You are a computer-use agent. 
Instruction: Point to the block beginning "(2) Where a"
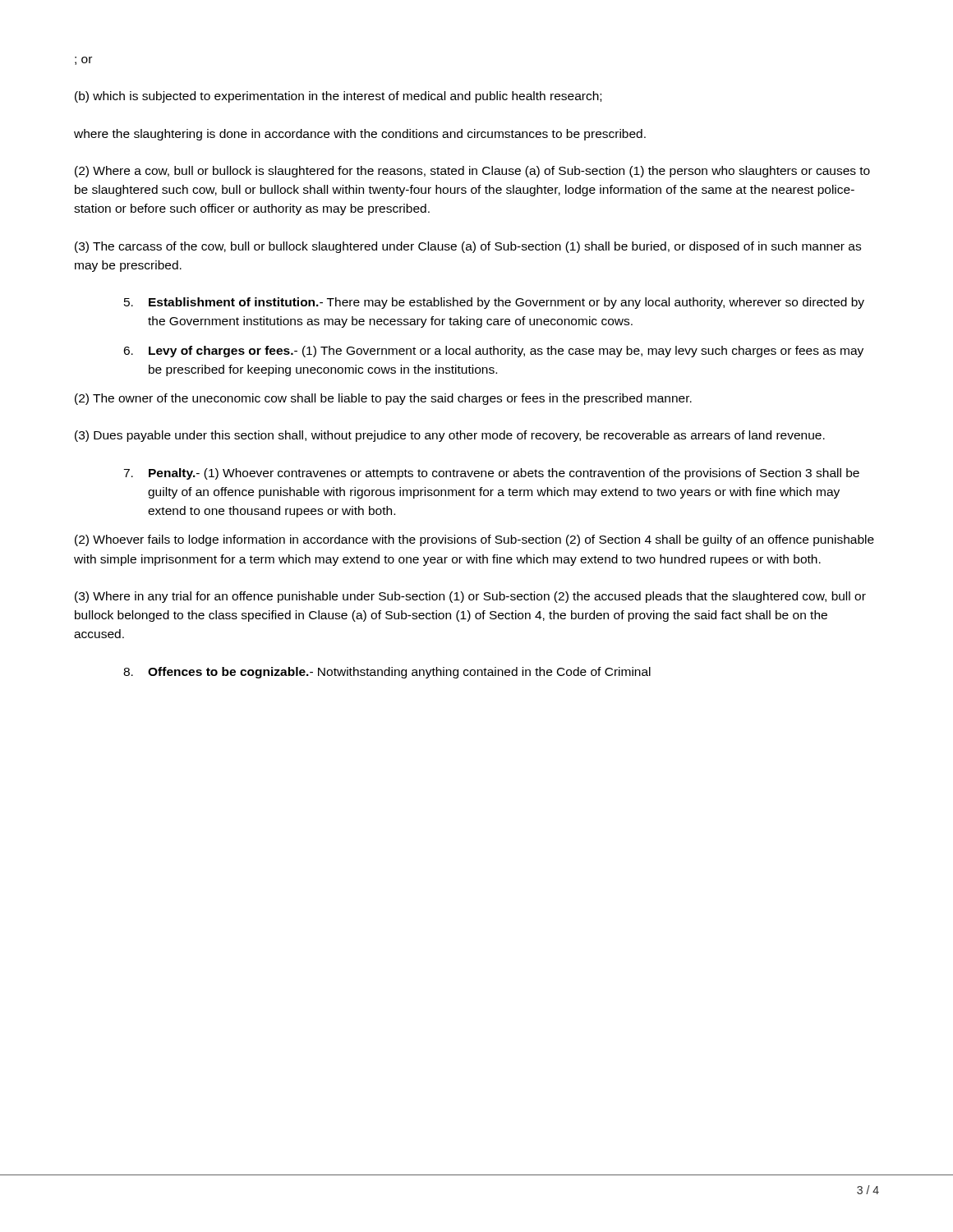[x=472, y=189]
